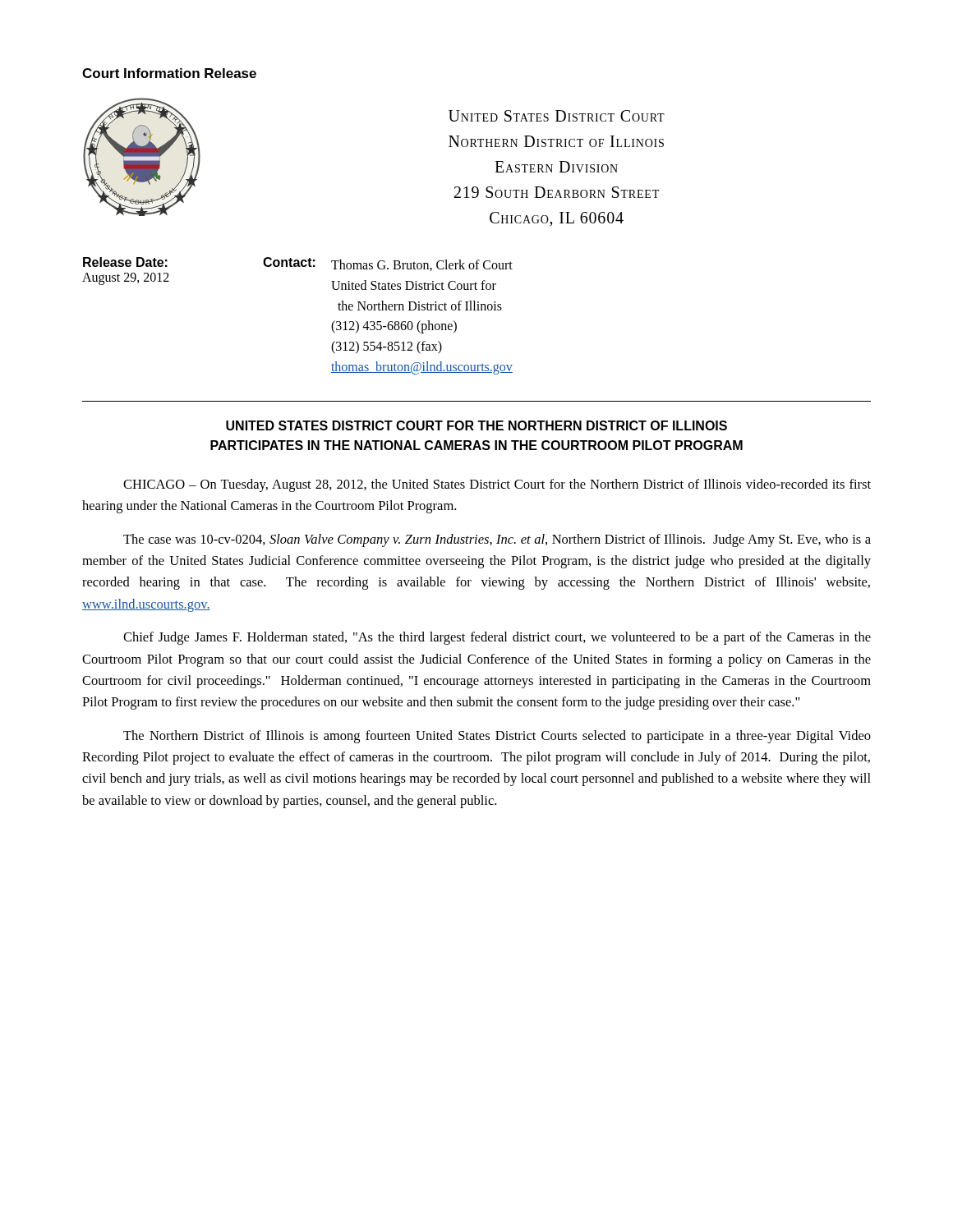
Task: Click on the passage starting "Release Date: August"
Action: click(x=173, y=270)
